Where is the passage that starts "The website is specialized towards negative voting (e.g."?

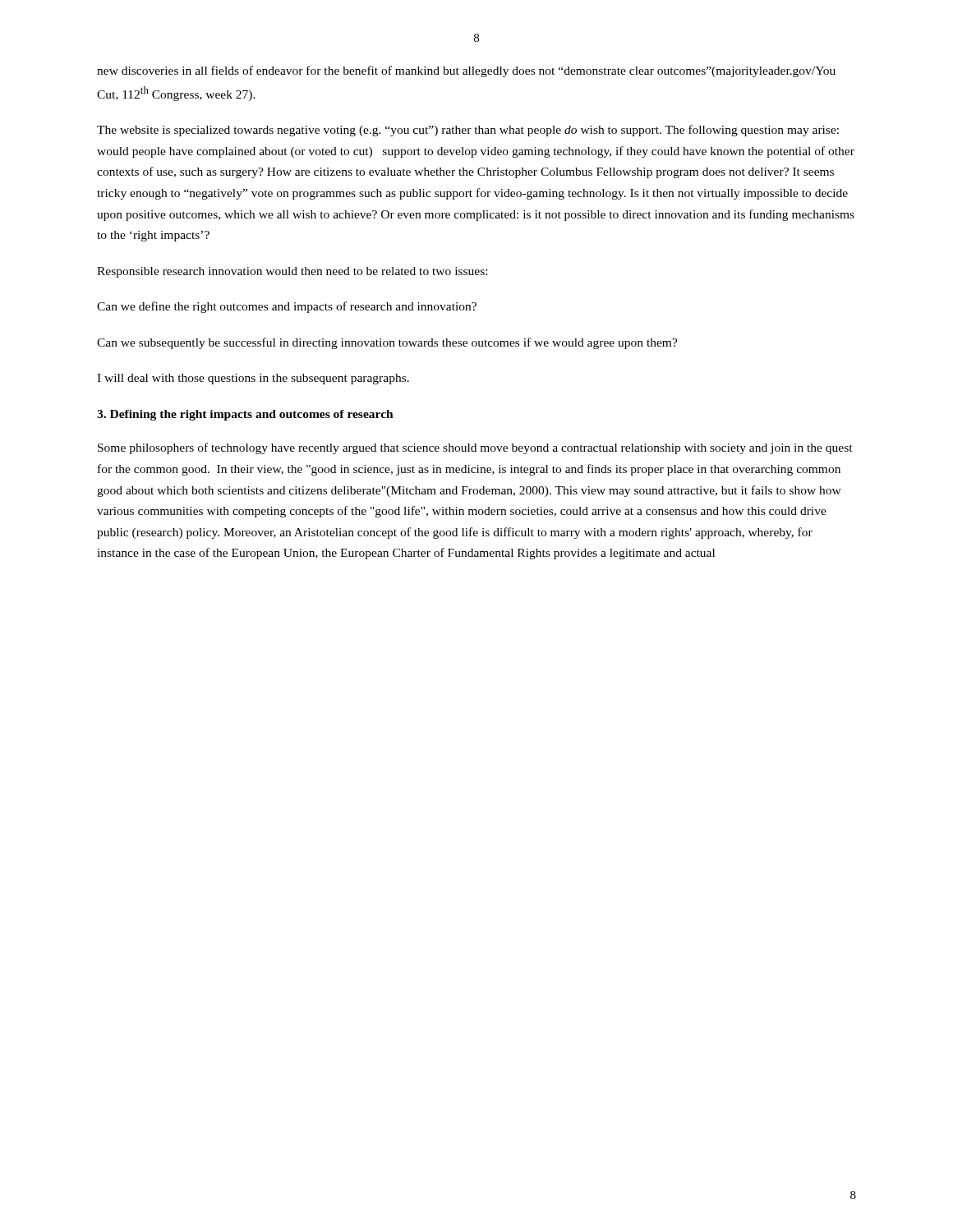pos(476,182)
